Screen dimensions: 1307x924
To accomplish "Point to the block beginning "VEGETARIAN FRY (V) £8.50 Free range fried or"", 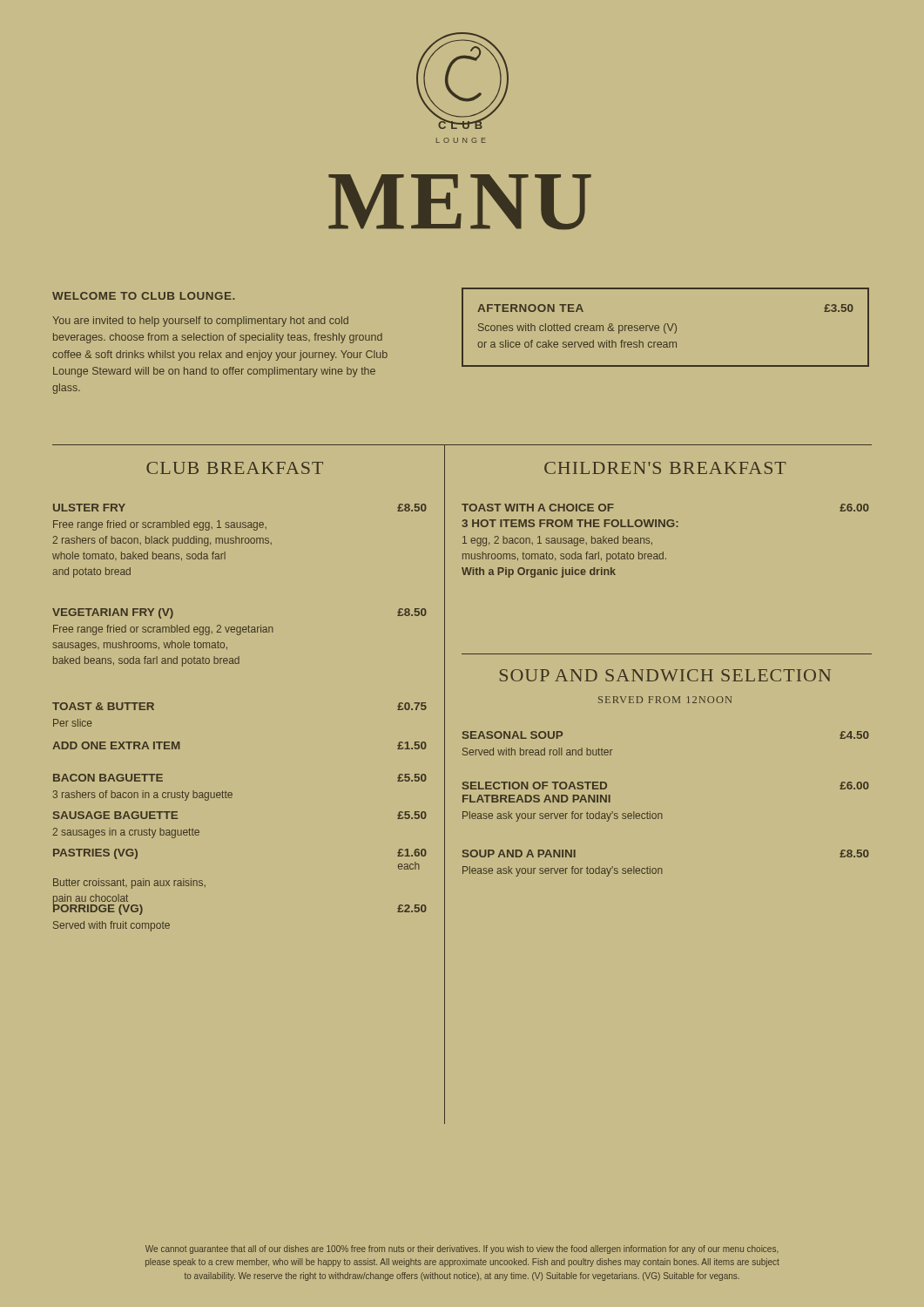I will coord(240,637).
